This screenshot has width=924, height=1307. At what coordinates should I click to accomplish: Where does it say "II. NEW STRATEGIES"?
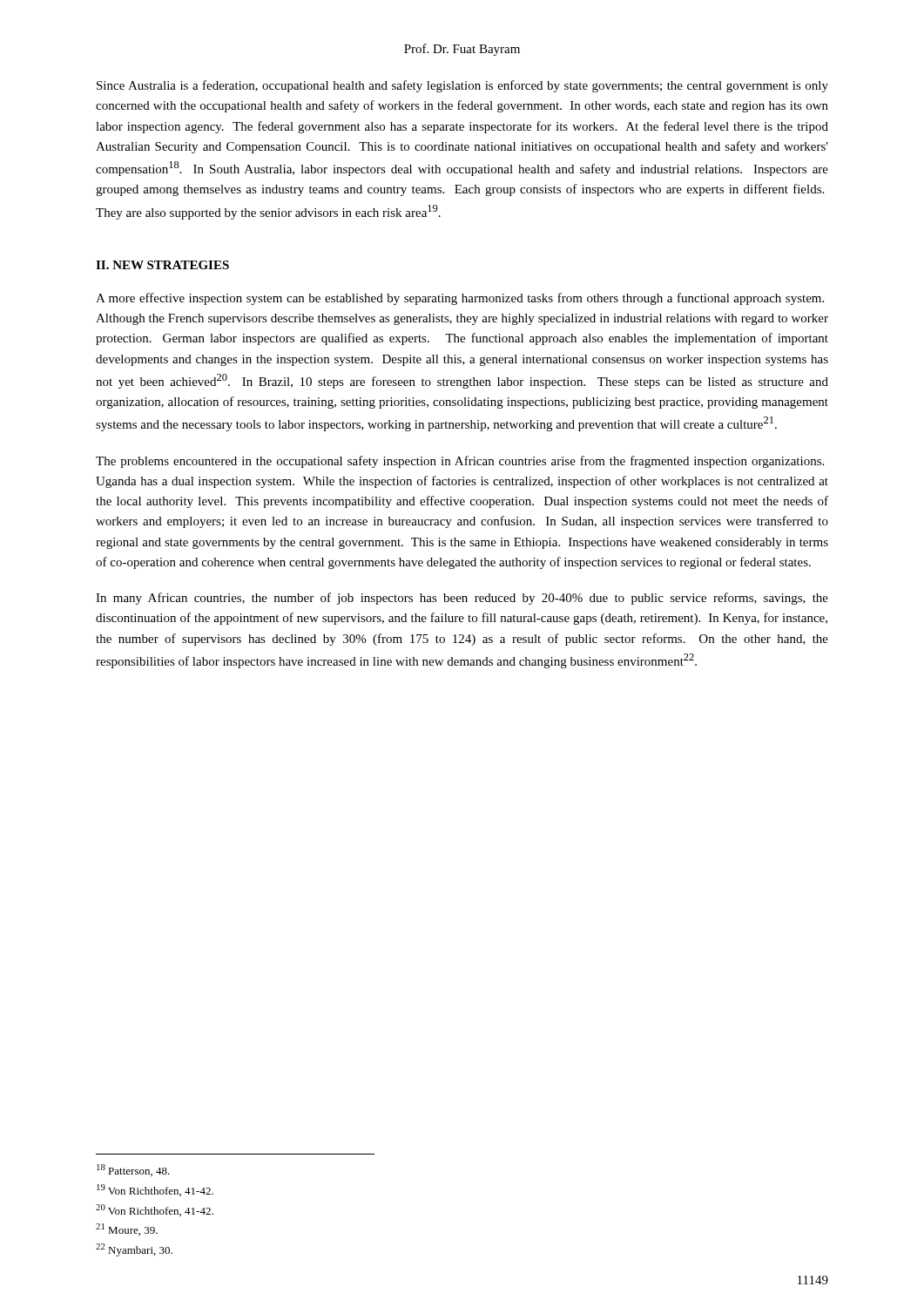coord(163,265)
